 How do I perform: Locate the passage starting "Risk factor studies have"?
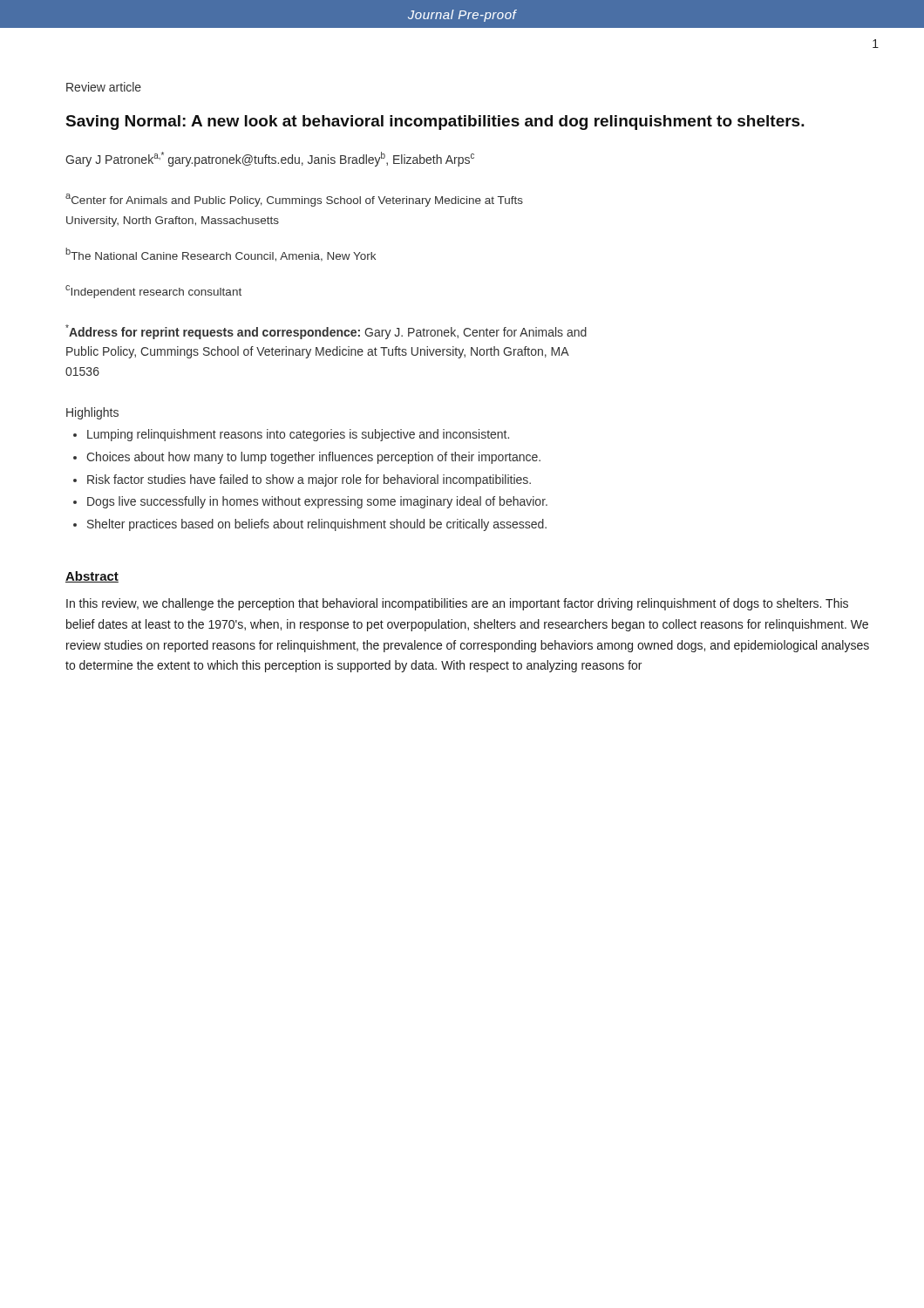(x=309, y=479)
